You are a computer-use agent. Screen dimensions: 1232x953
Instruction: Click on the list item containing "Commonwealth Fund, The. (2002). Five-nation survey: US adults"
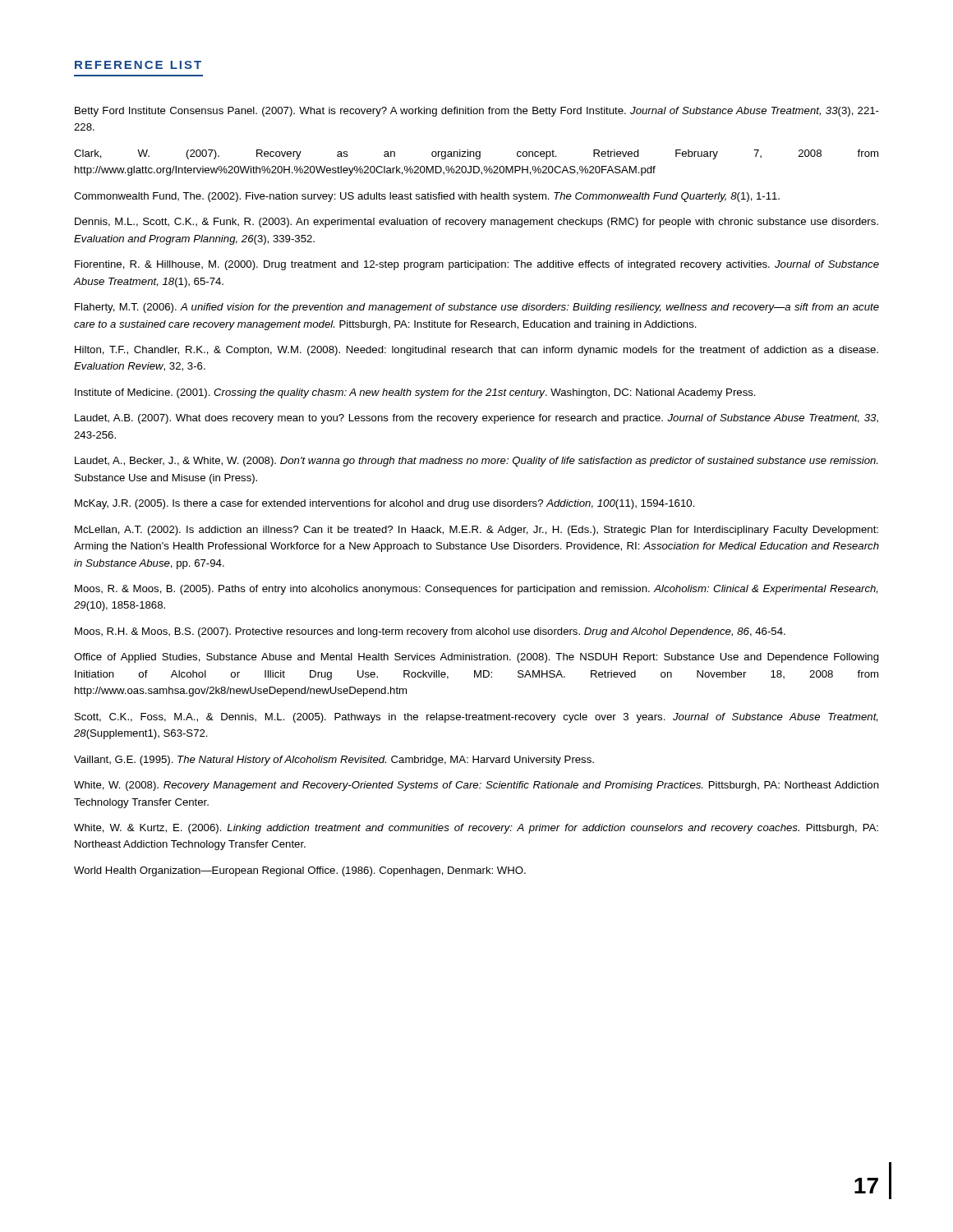pos(427,196)
